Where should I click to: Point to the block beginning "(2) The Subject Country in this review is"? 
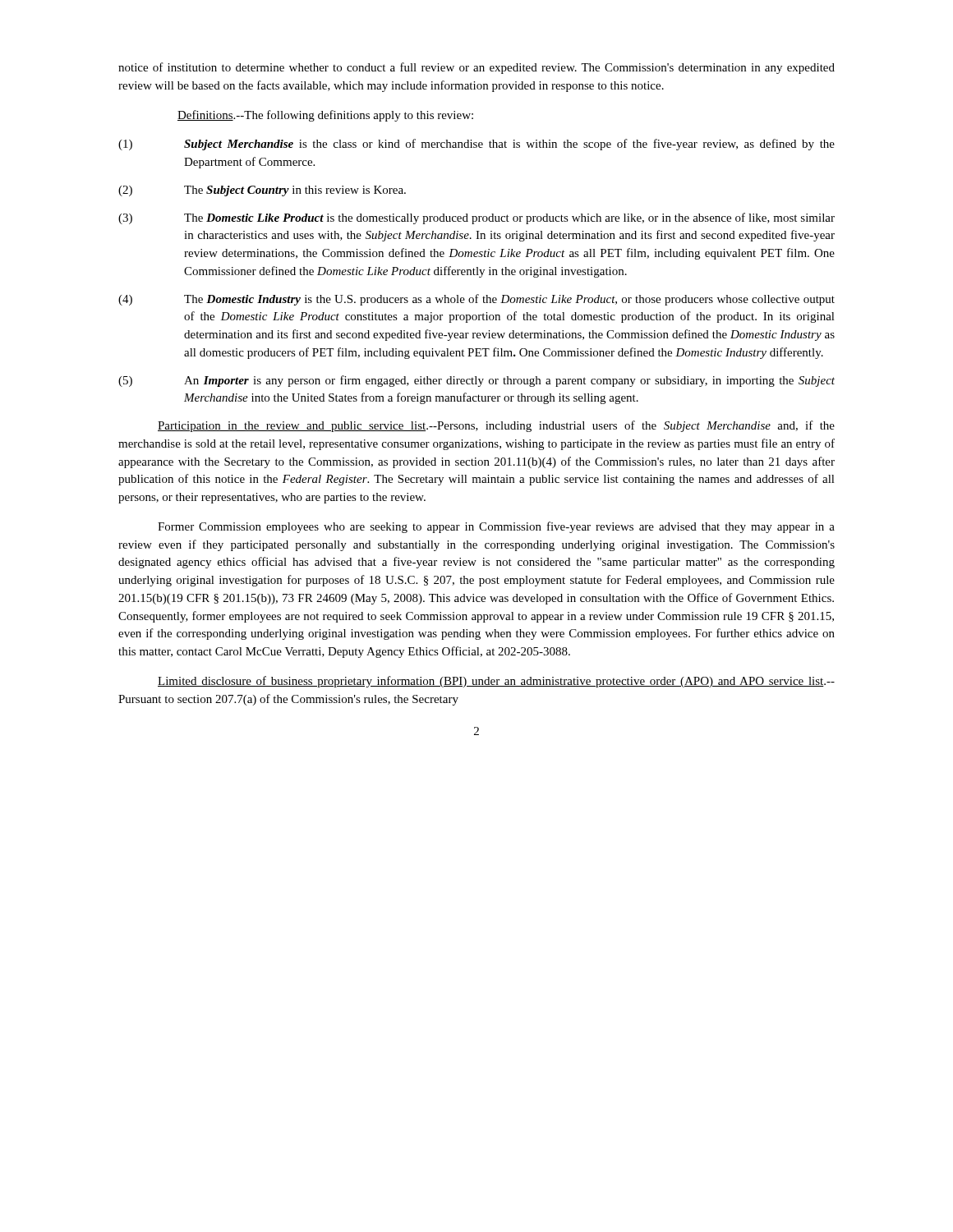click(262, 191)
